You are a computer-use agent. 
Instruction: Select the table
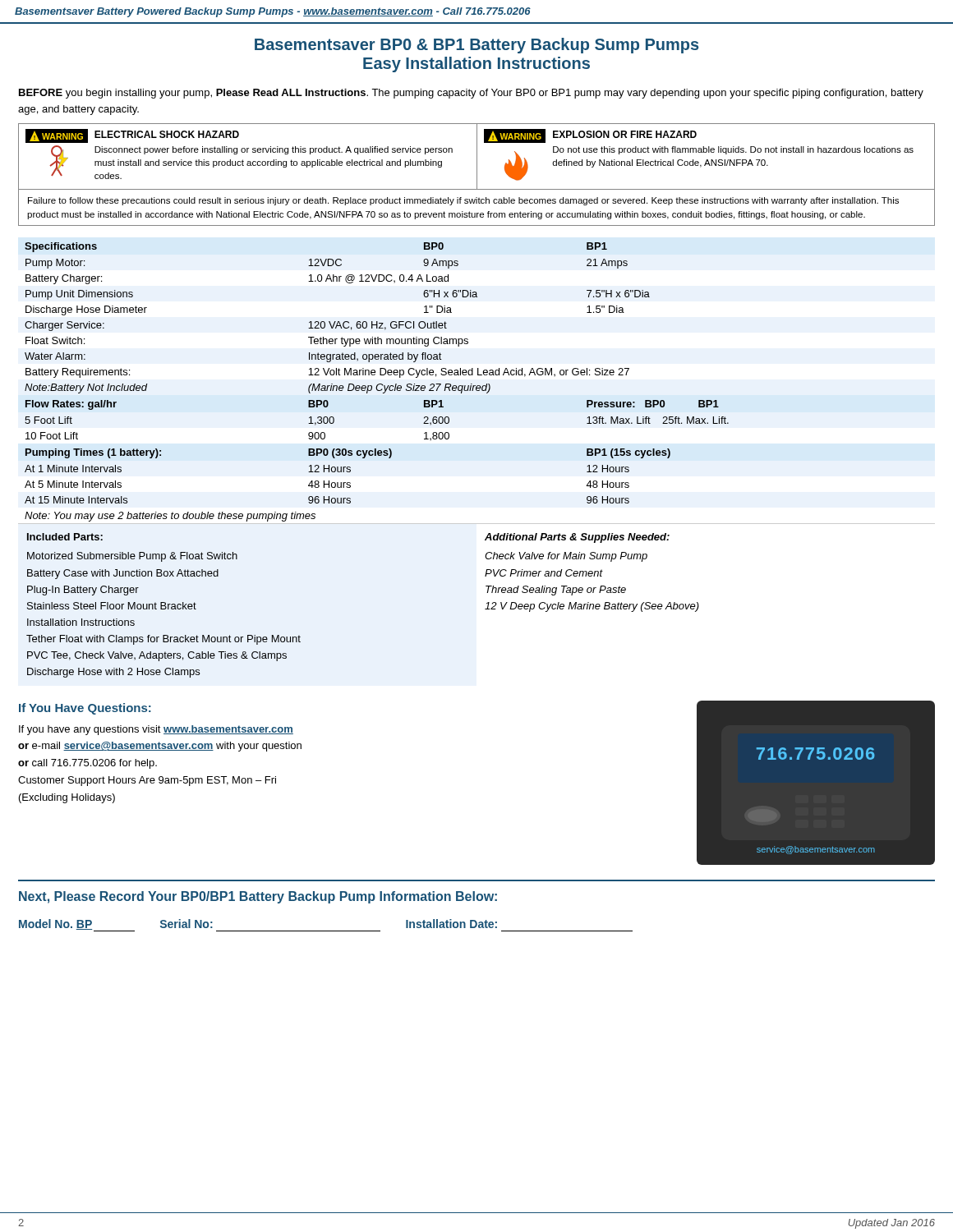pos(476,381)
